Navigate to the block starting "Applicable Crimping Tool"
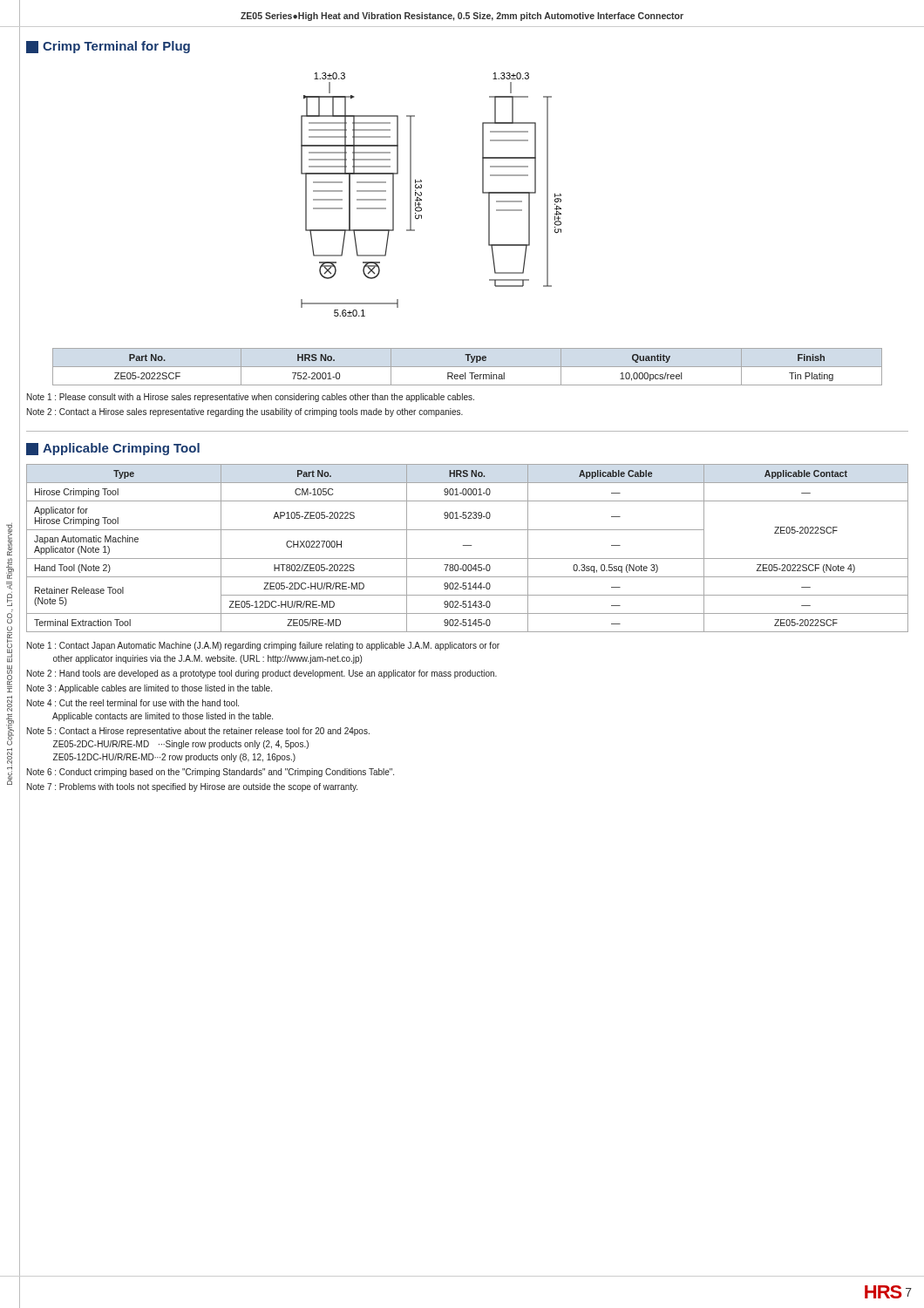The height and width of the screenshot is (1308, 924). [113, 448]
